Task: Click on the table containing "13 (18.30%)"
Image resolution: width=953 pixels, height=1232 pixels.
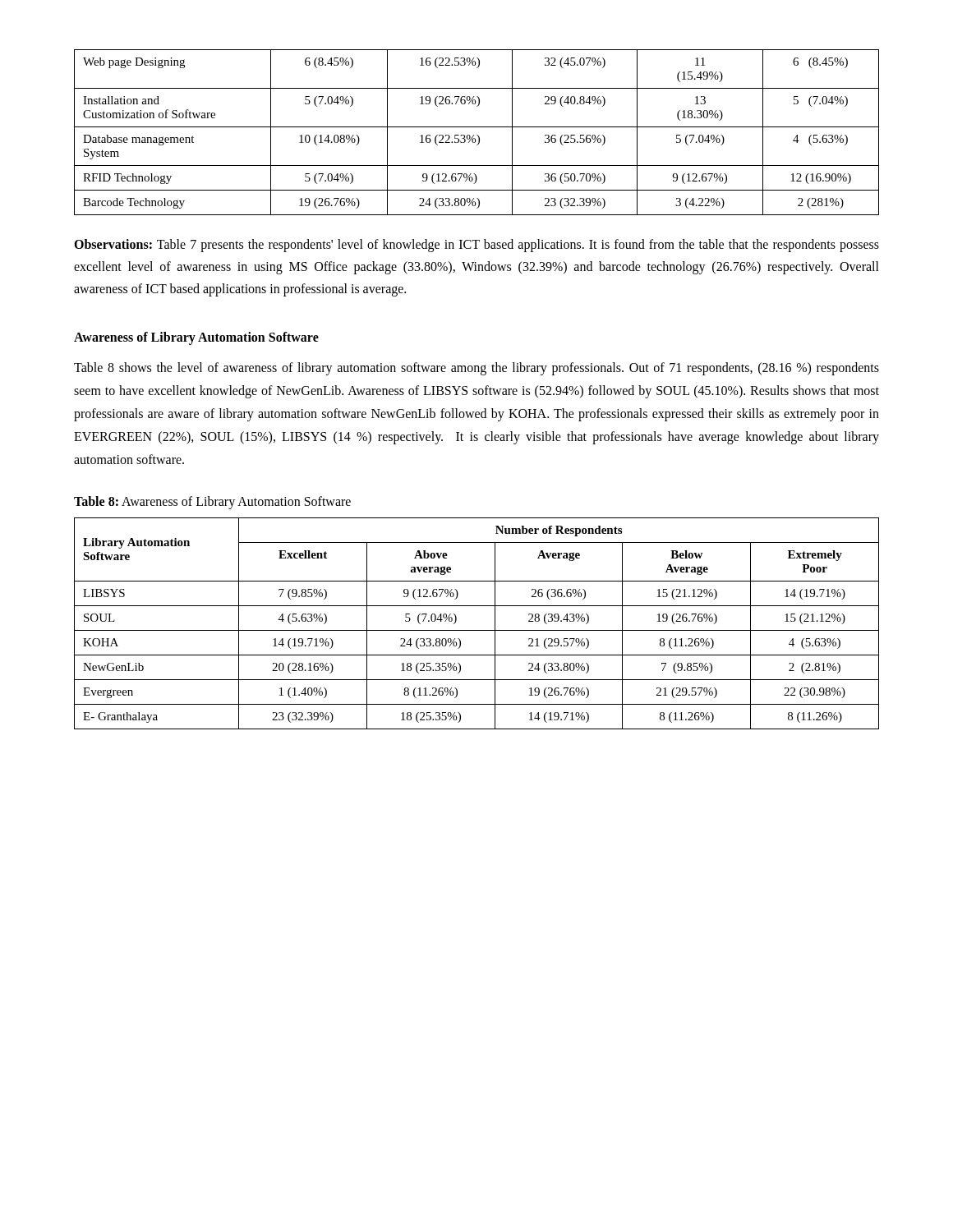Action: coord(476,132)
